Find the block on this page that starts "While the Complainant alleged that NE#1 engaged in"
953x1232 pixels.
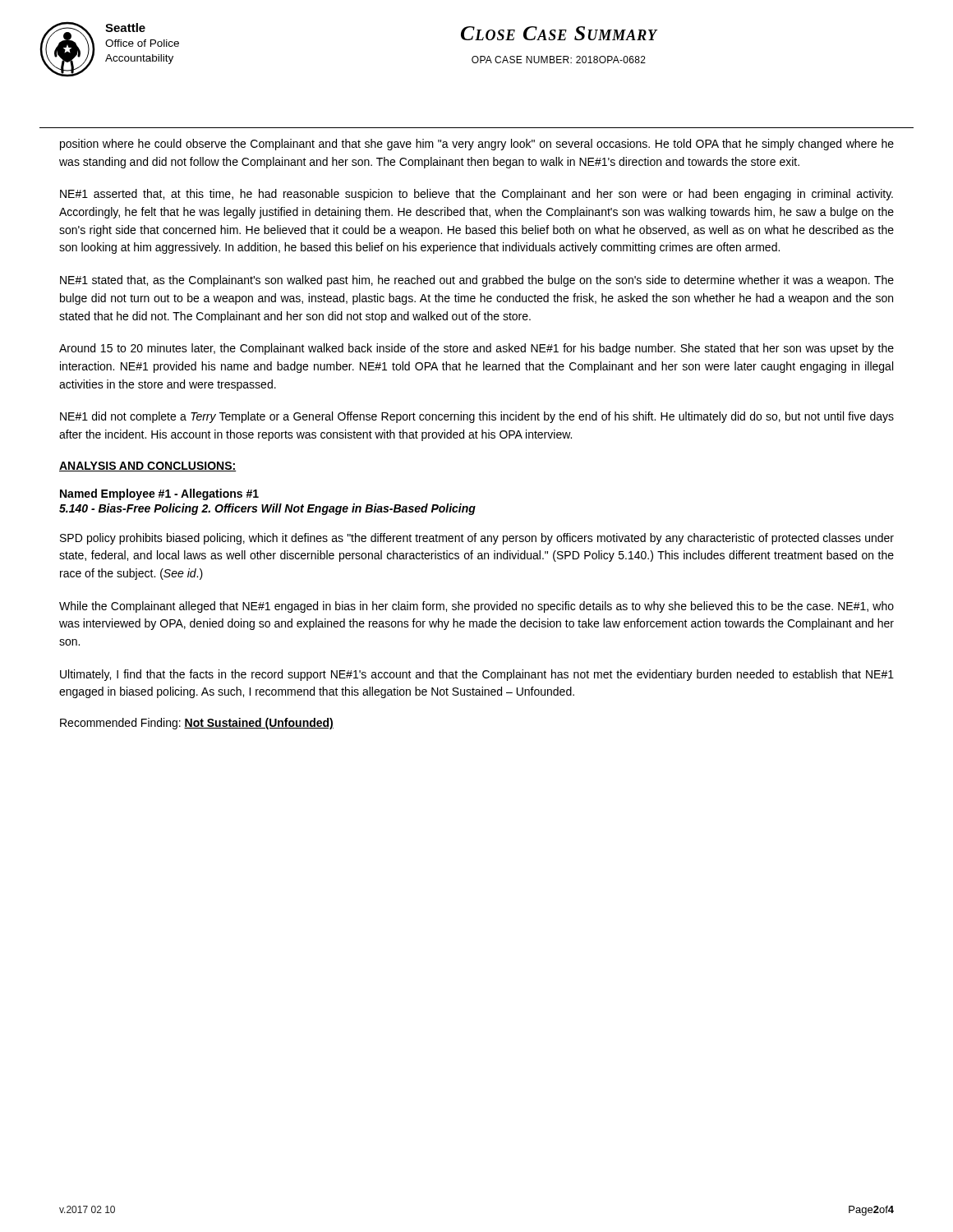476,624
